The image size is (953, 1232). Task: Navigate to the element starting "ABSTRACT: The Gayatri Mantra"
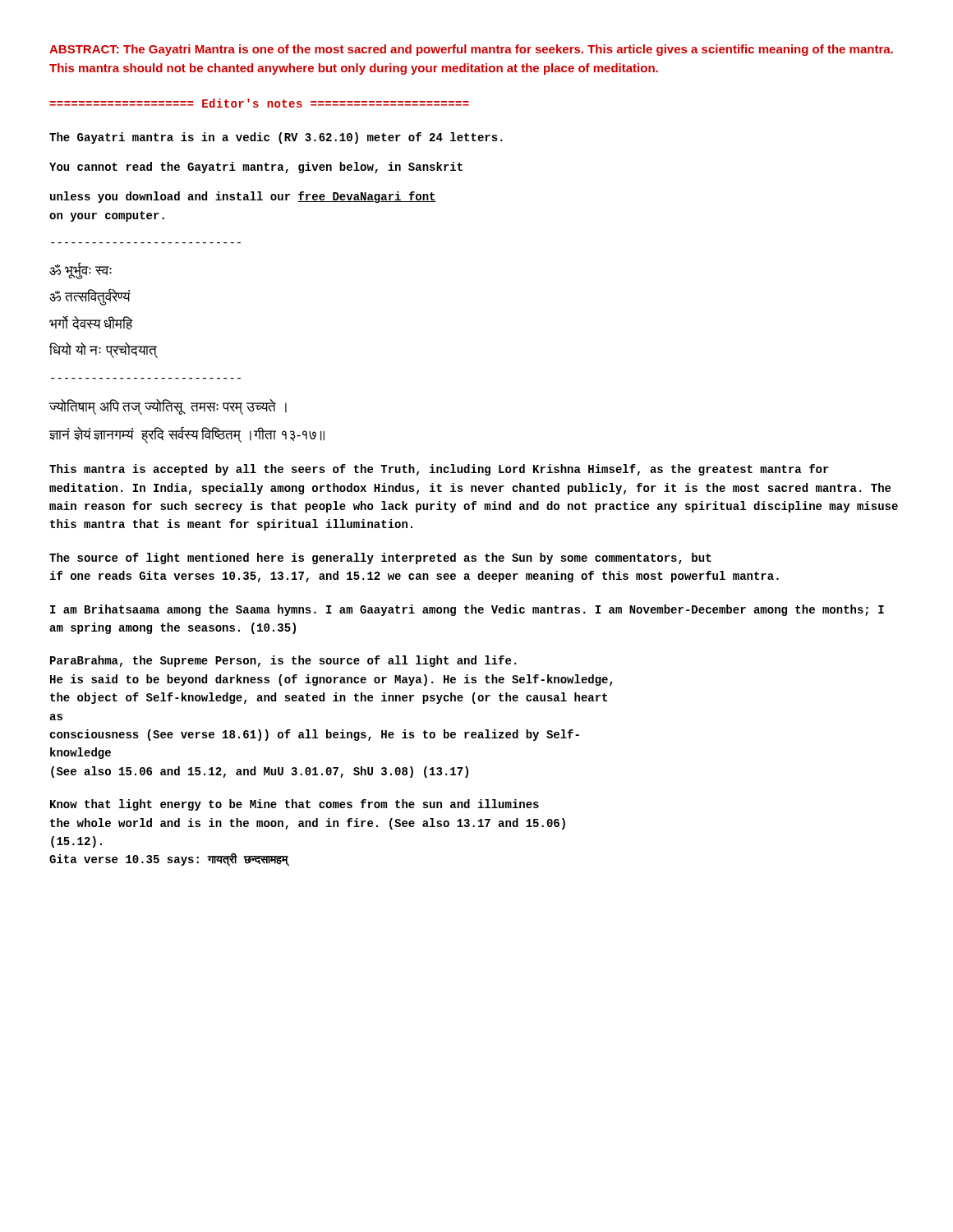click(471, 58)
